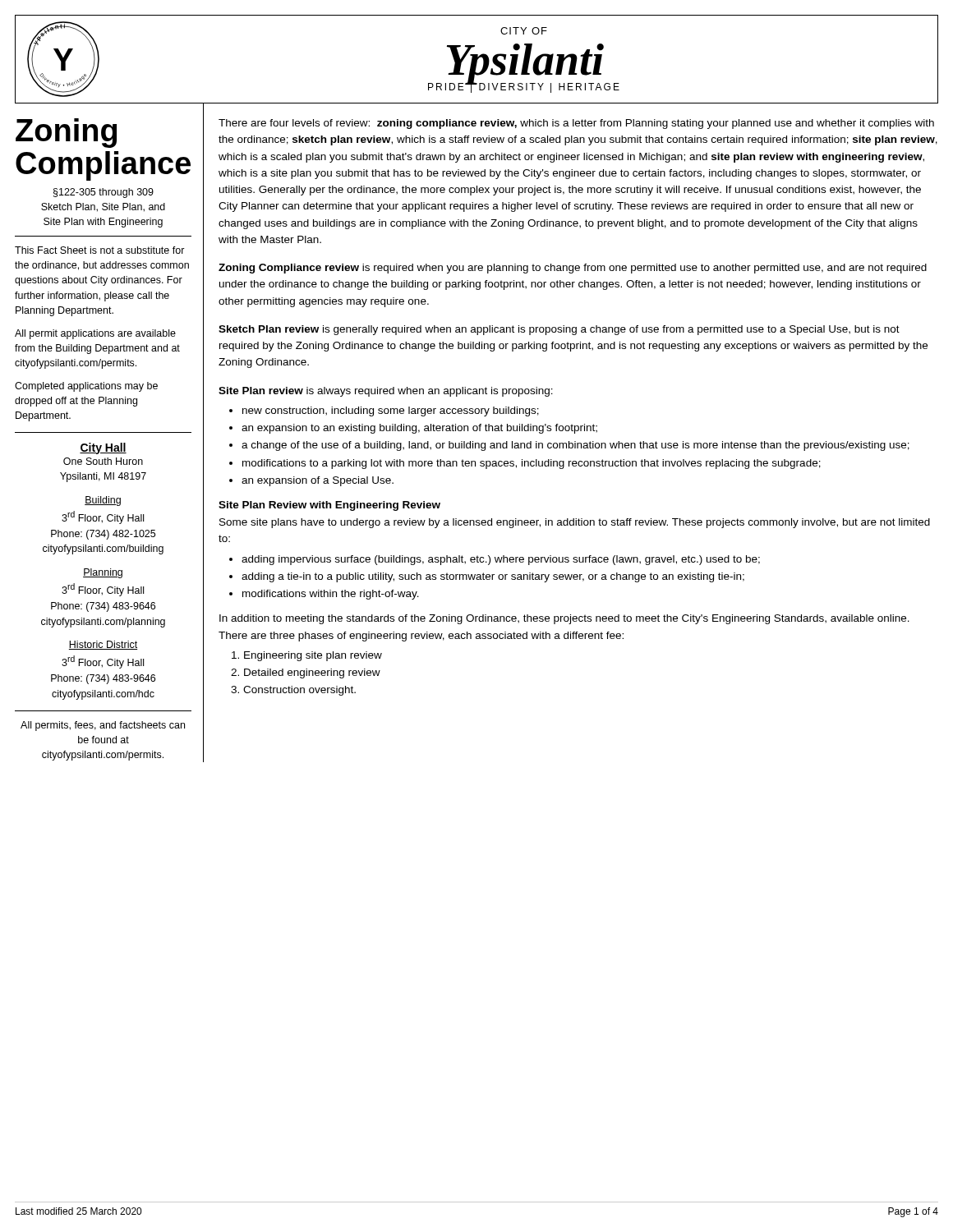Find the text block that says "This Fact Sheet is not a substitute"
The height and width of the screenshot is (1232, 953).
[102, 280]
